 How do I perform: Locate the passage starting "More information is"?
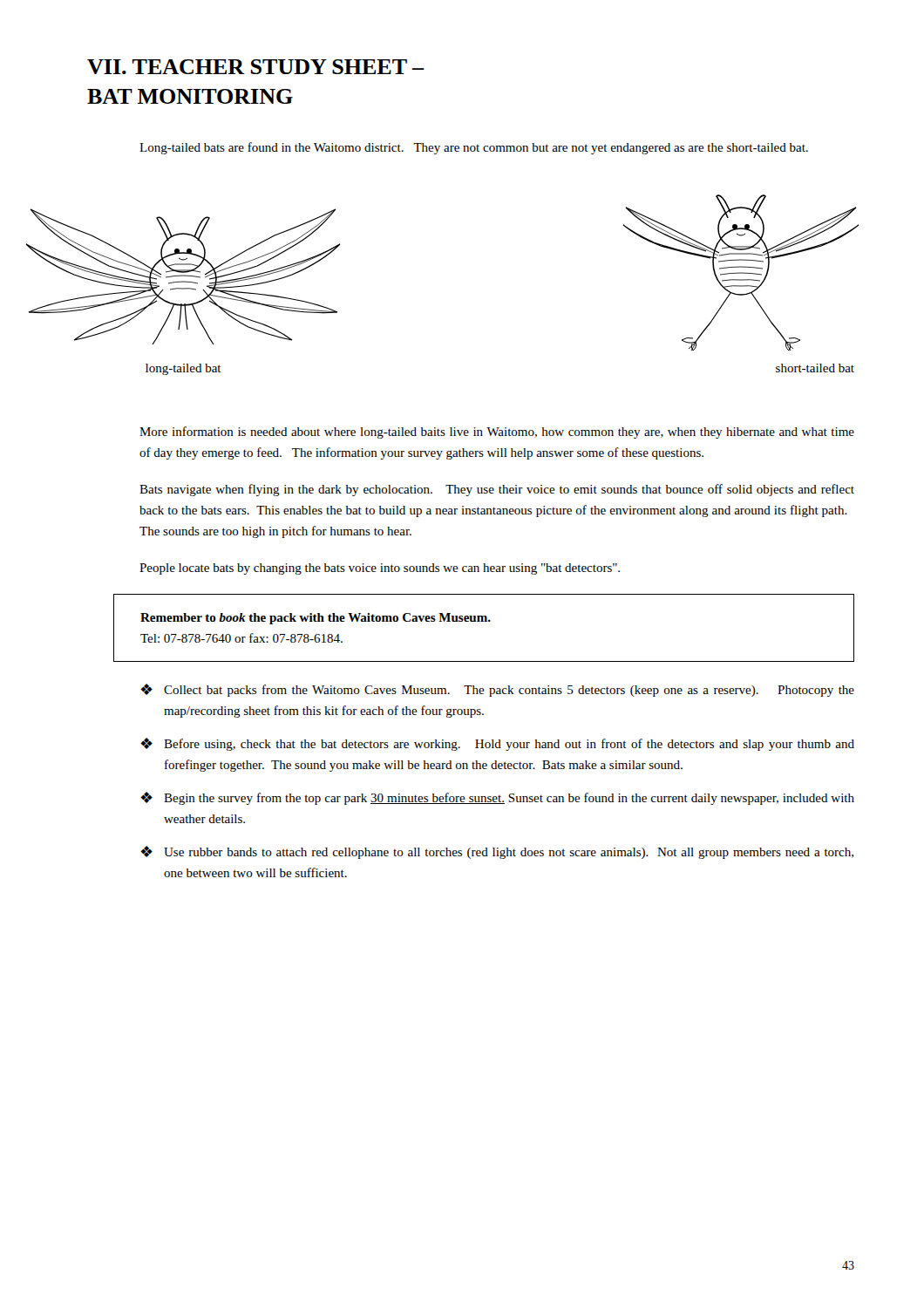coord(497,442)
